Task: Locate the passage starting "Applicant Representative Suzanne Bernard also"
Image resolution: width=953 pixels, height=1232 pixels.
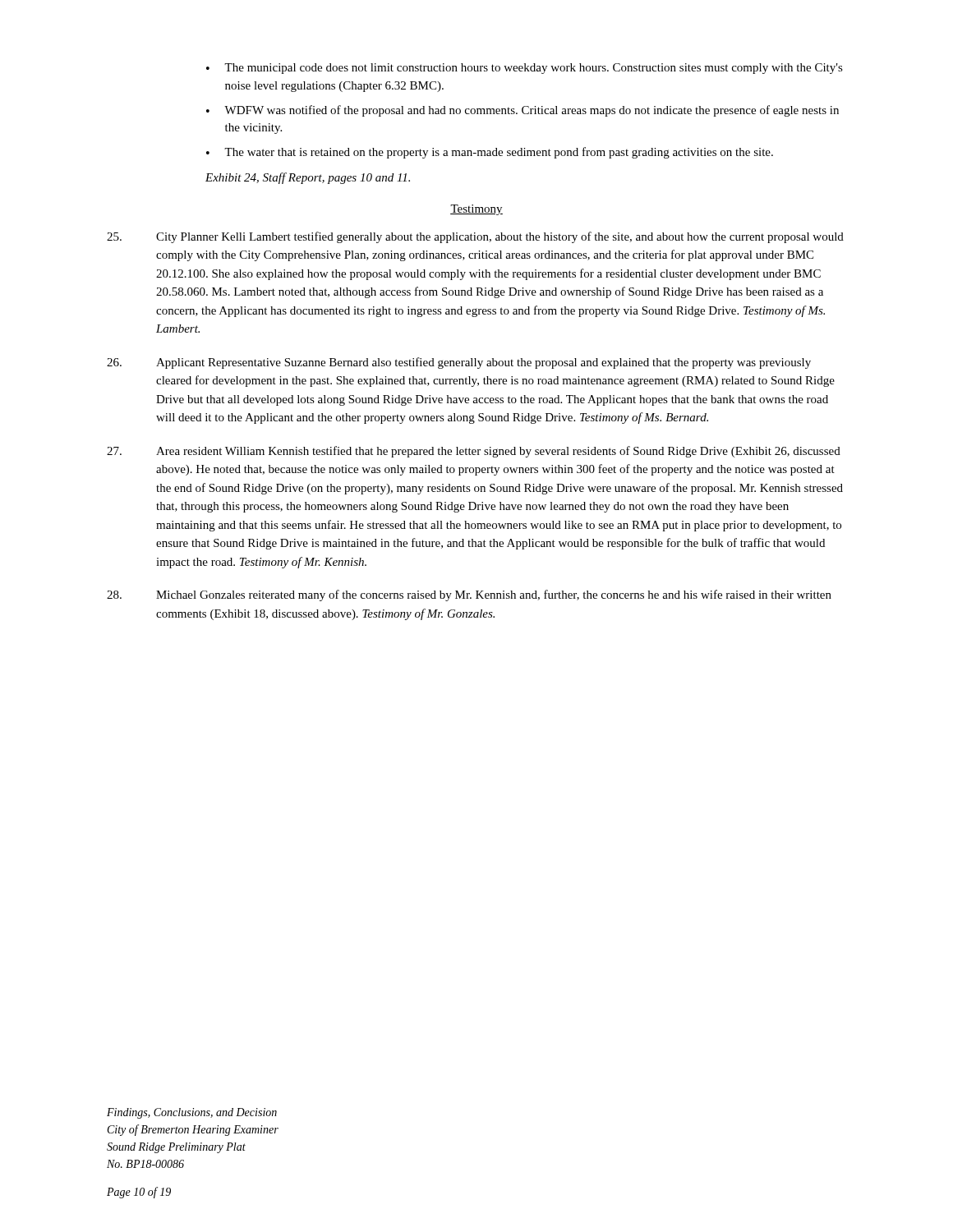Action: (476, 390)
